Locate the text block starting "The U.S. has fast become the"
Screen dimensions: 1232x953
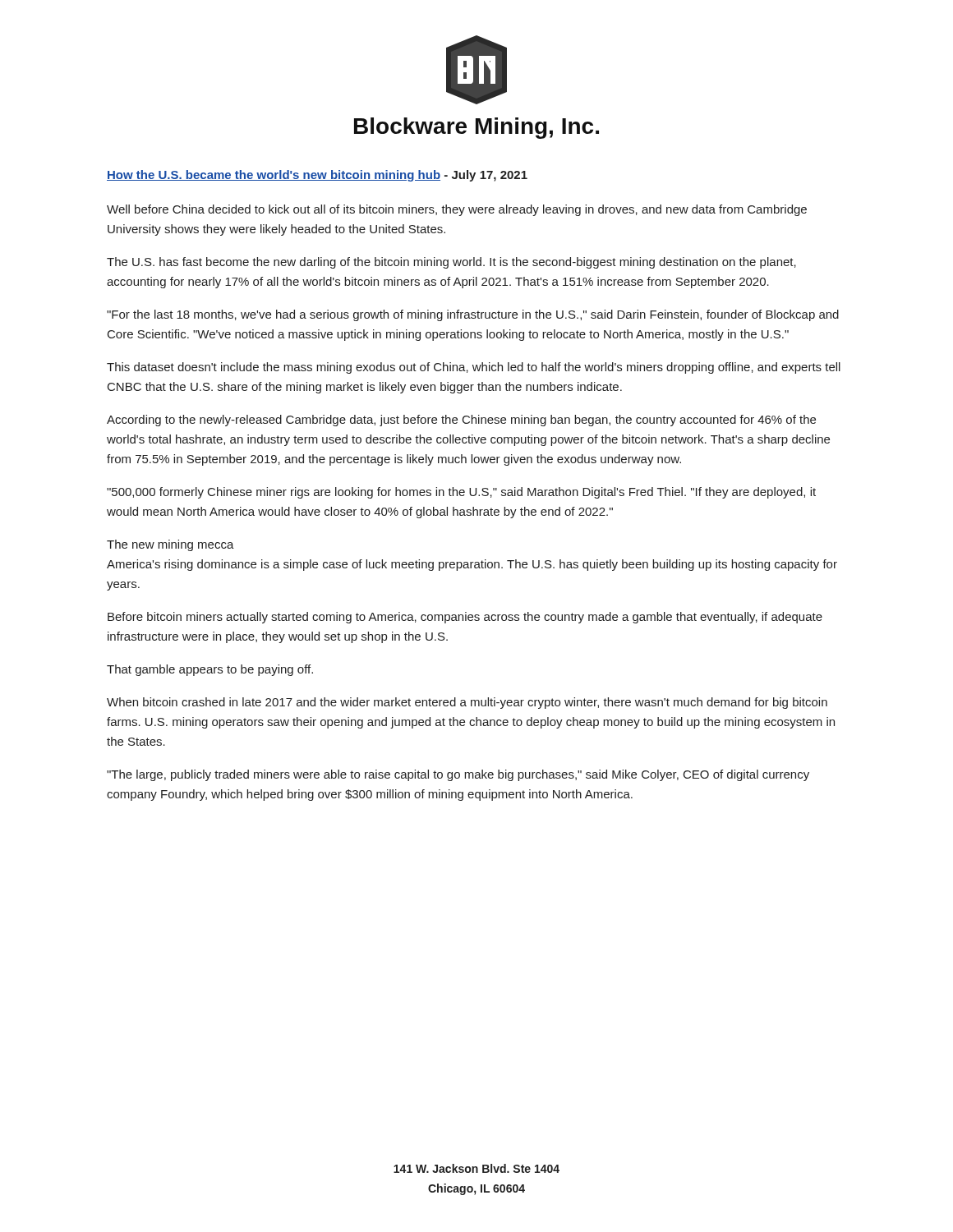click(452, 271)
